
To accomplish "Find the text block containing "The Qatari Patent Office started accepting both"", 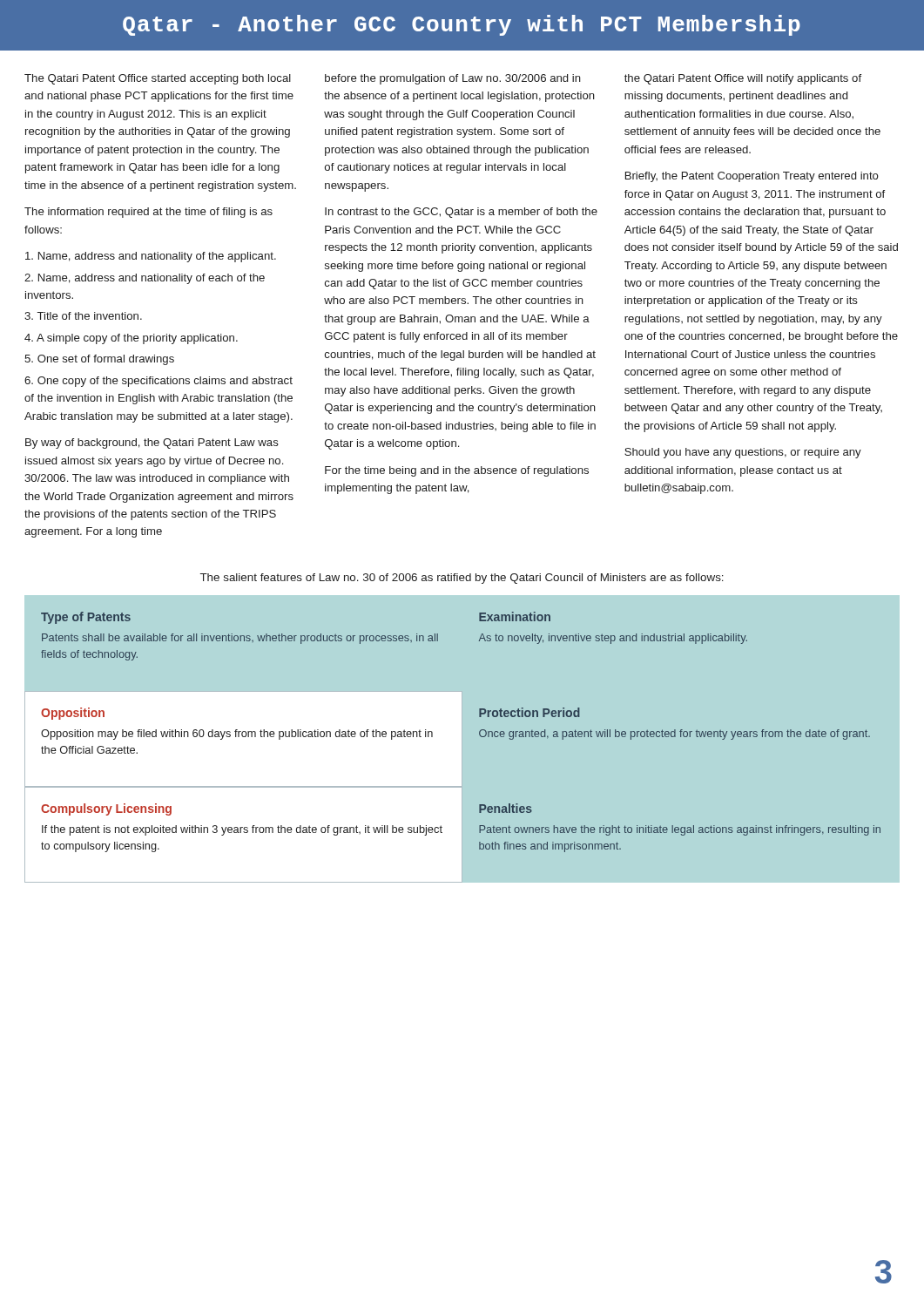I will click(x=162, y=132).
